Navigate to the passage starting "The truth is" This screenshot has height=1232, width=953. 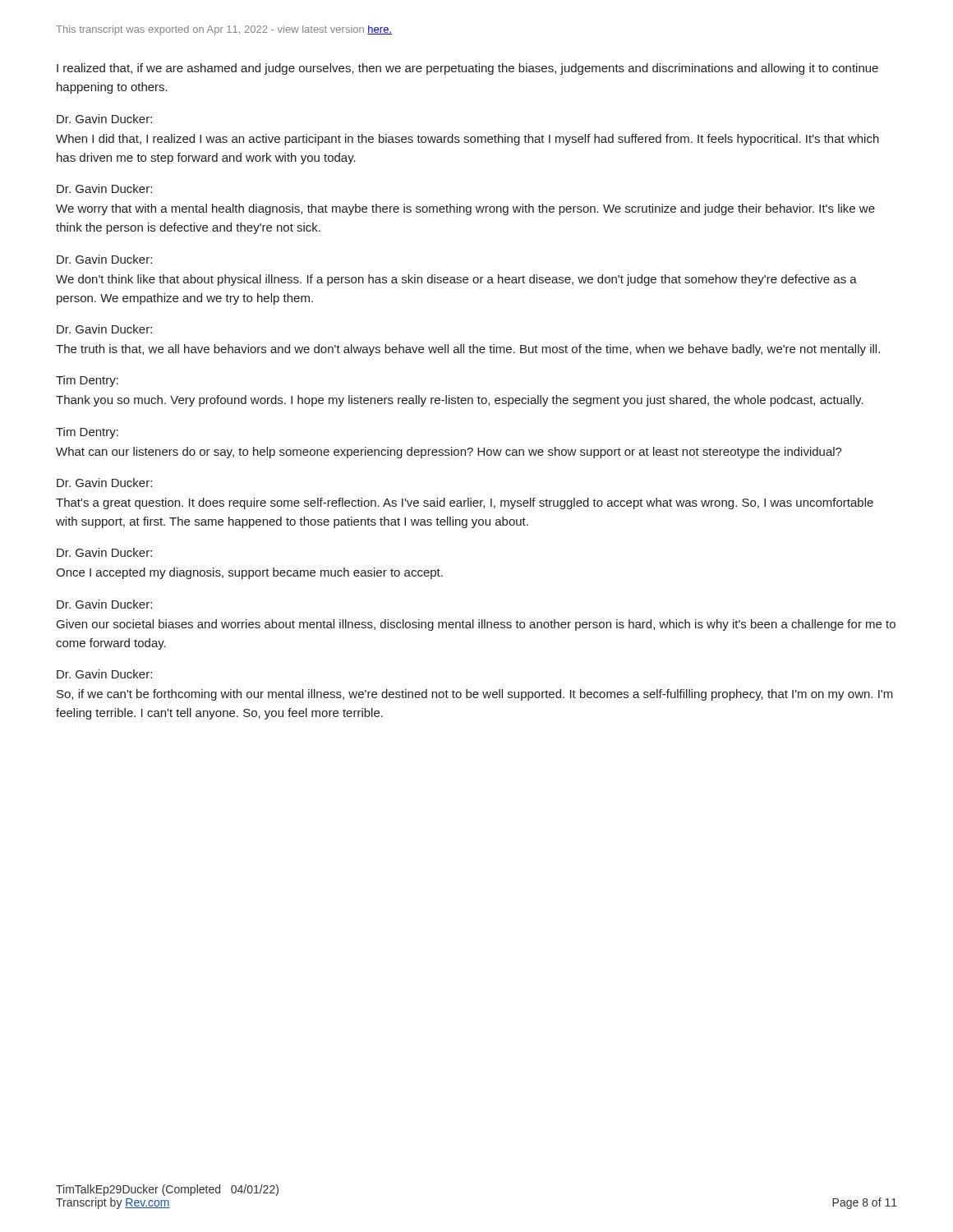pyautogui.click(x=468, y=349)
